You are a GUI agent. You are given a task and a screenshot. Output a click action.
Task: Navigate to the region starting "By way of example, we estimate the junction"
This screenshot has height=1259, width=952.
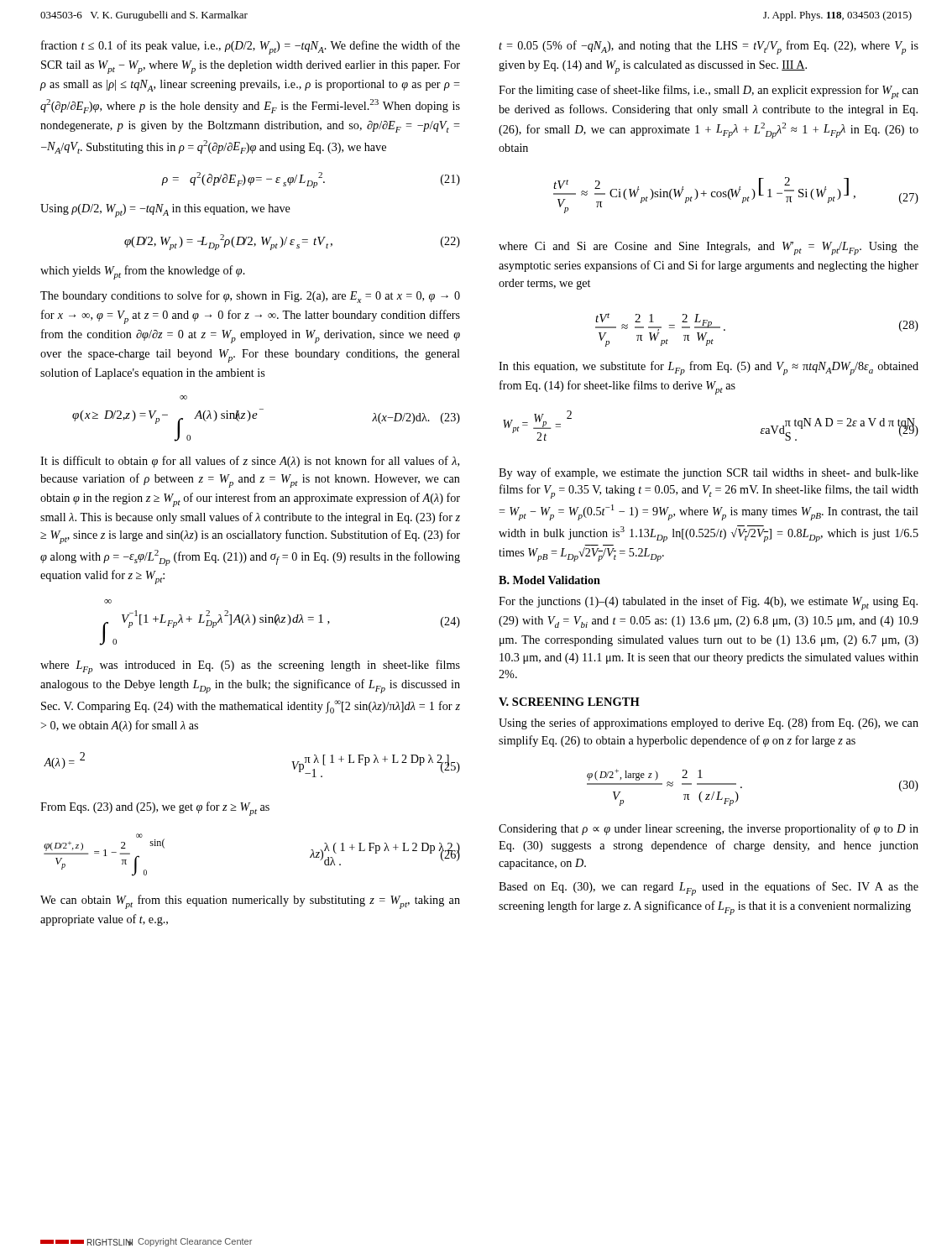[x=709, y=513]
